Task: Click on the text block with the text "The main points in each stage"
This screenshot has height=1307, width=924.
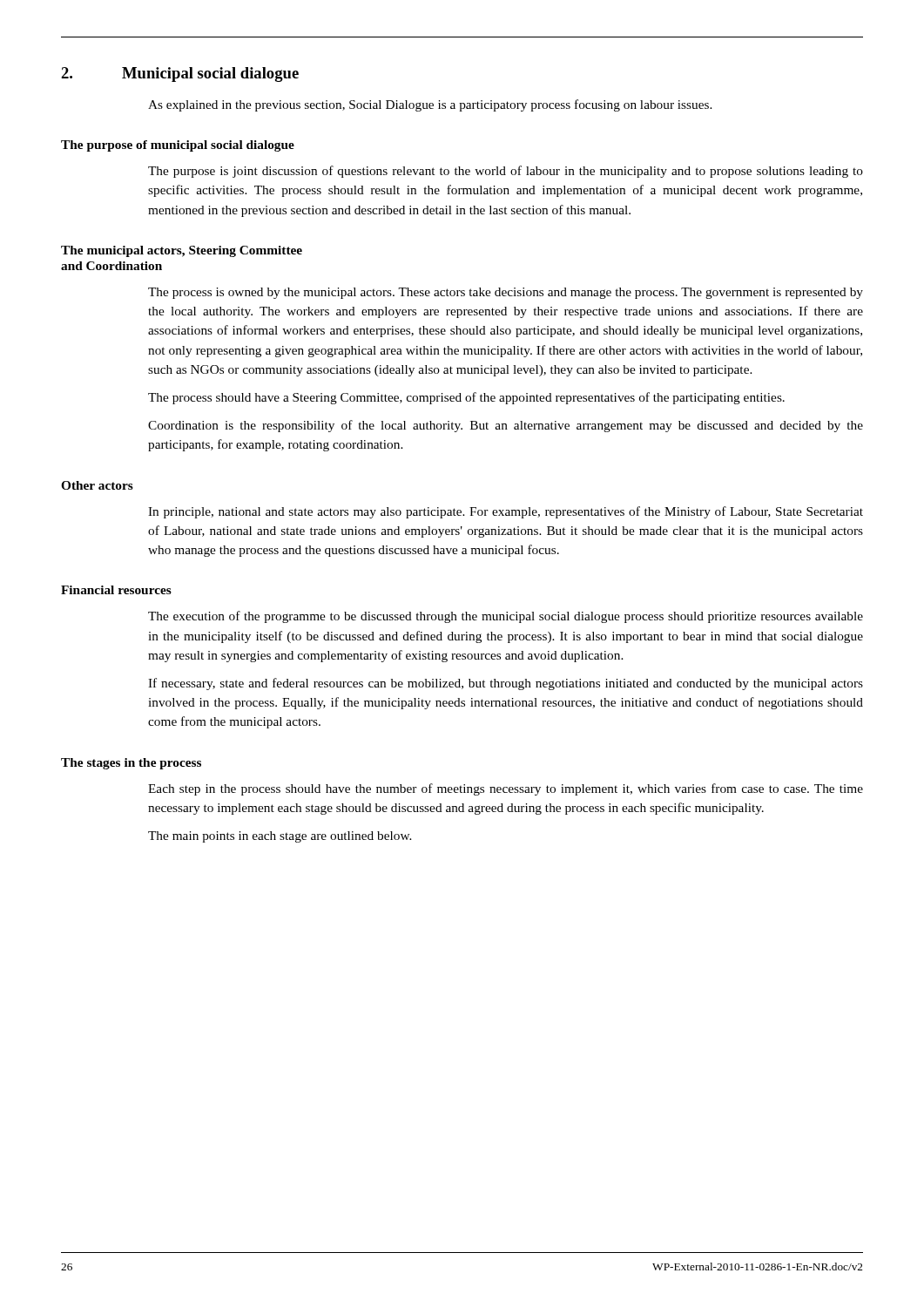Action: [280, 835]
